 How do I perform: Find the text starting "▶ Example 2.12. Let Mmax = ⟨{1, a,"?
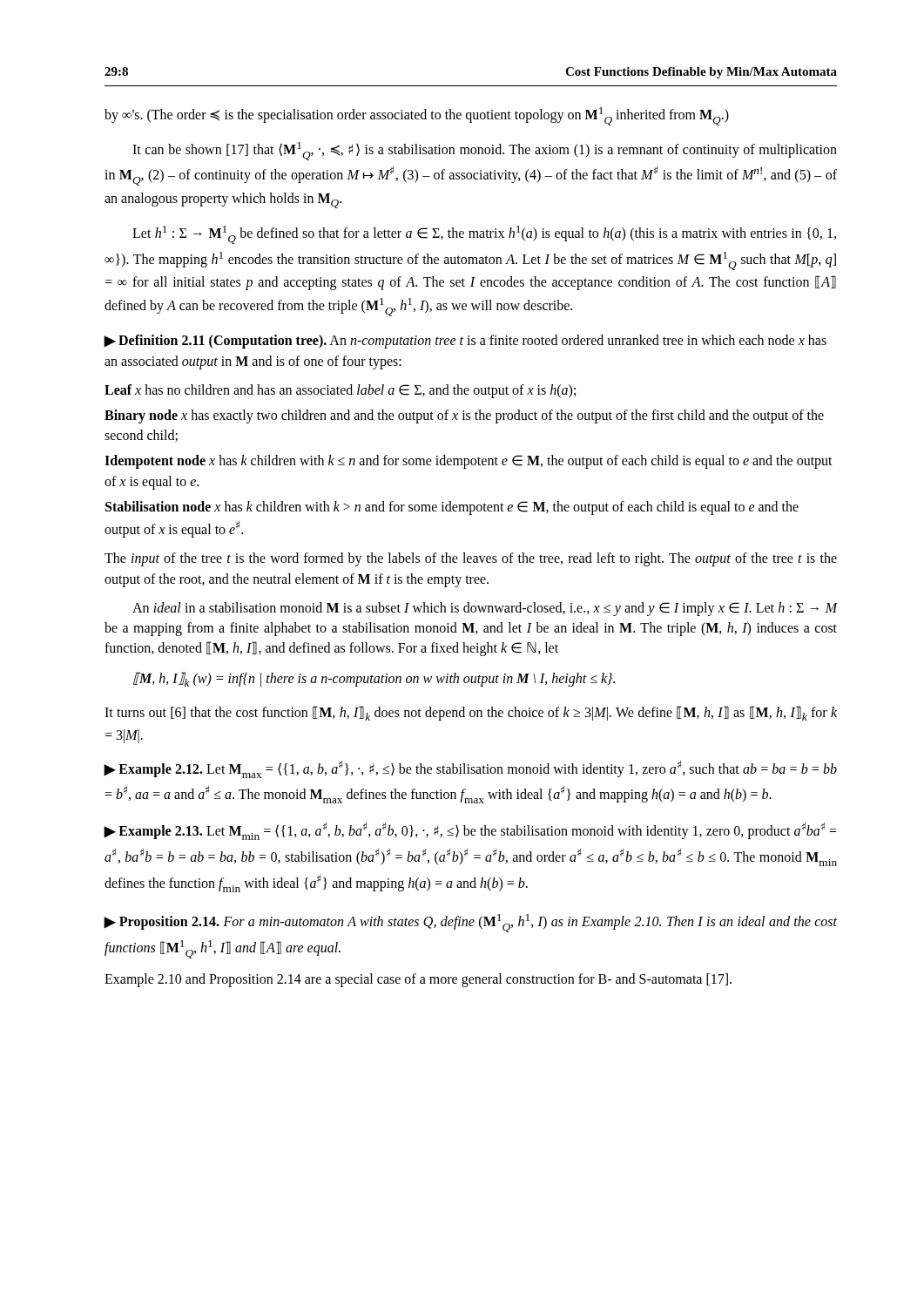click(471, 782)
